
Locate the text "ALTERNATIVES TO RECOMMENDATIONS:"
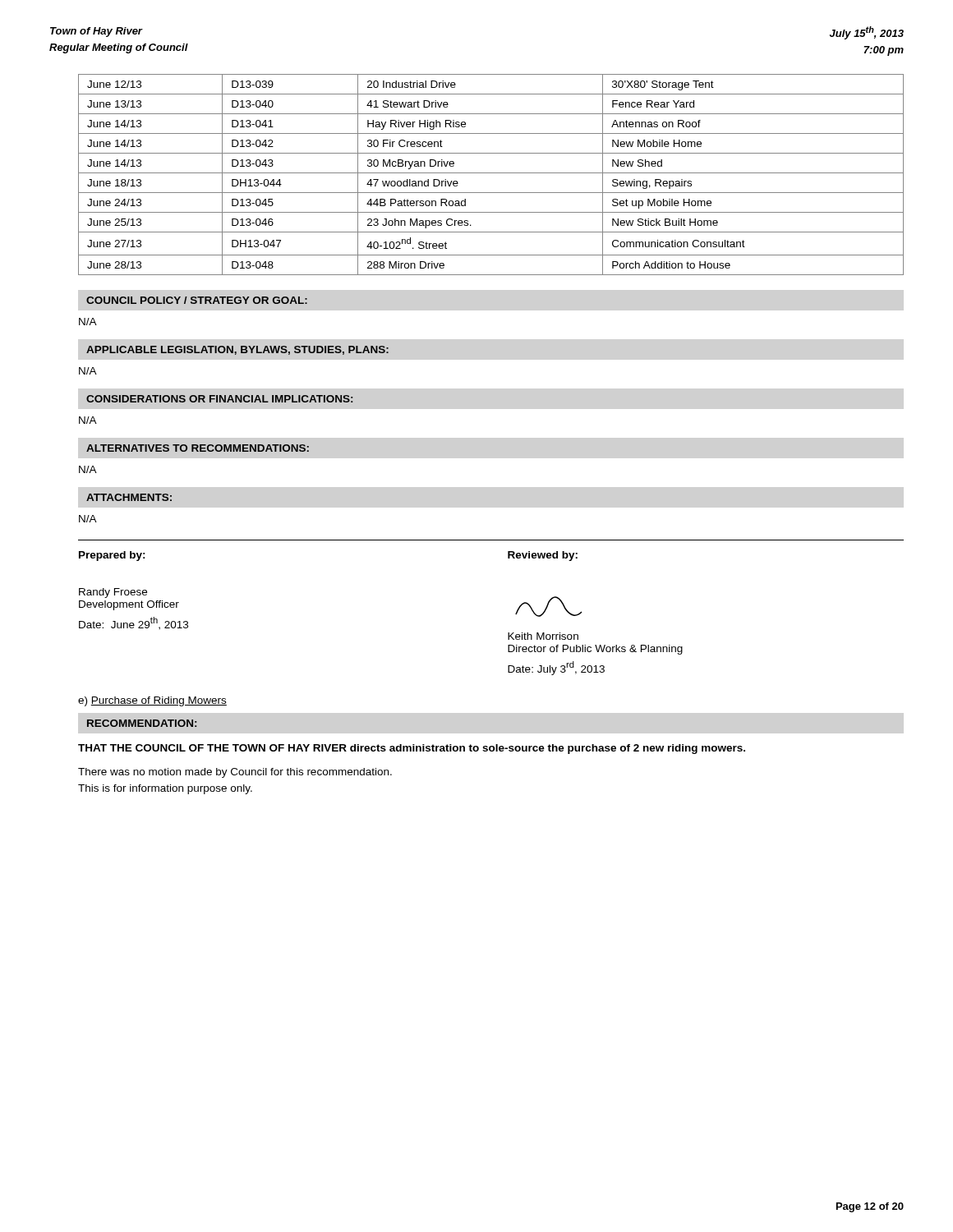click(198, 448)
